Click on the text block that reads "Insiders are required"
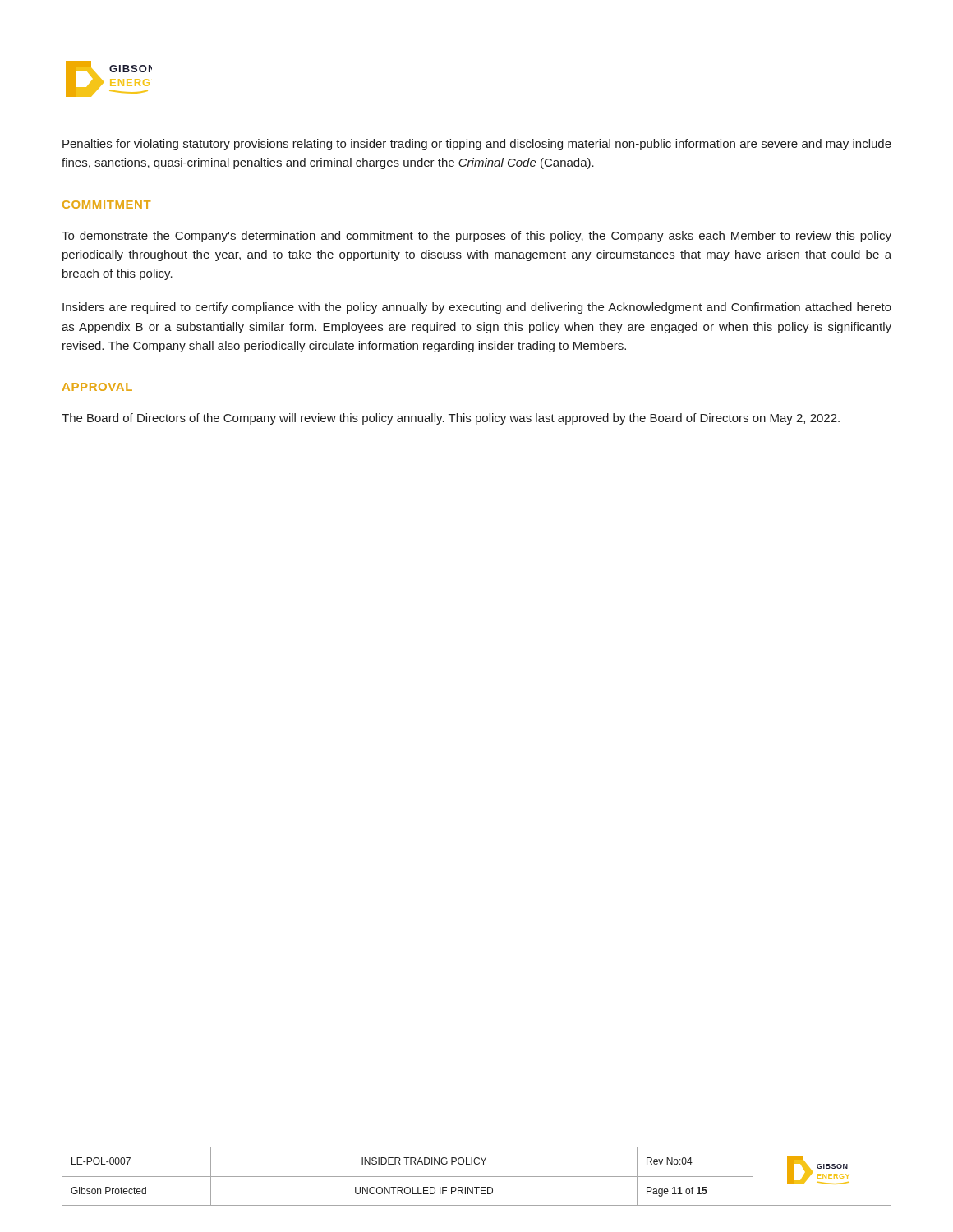 476,326
